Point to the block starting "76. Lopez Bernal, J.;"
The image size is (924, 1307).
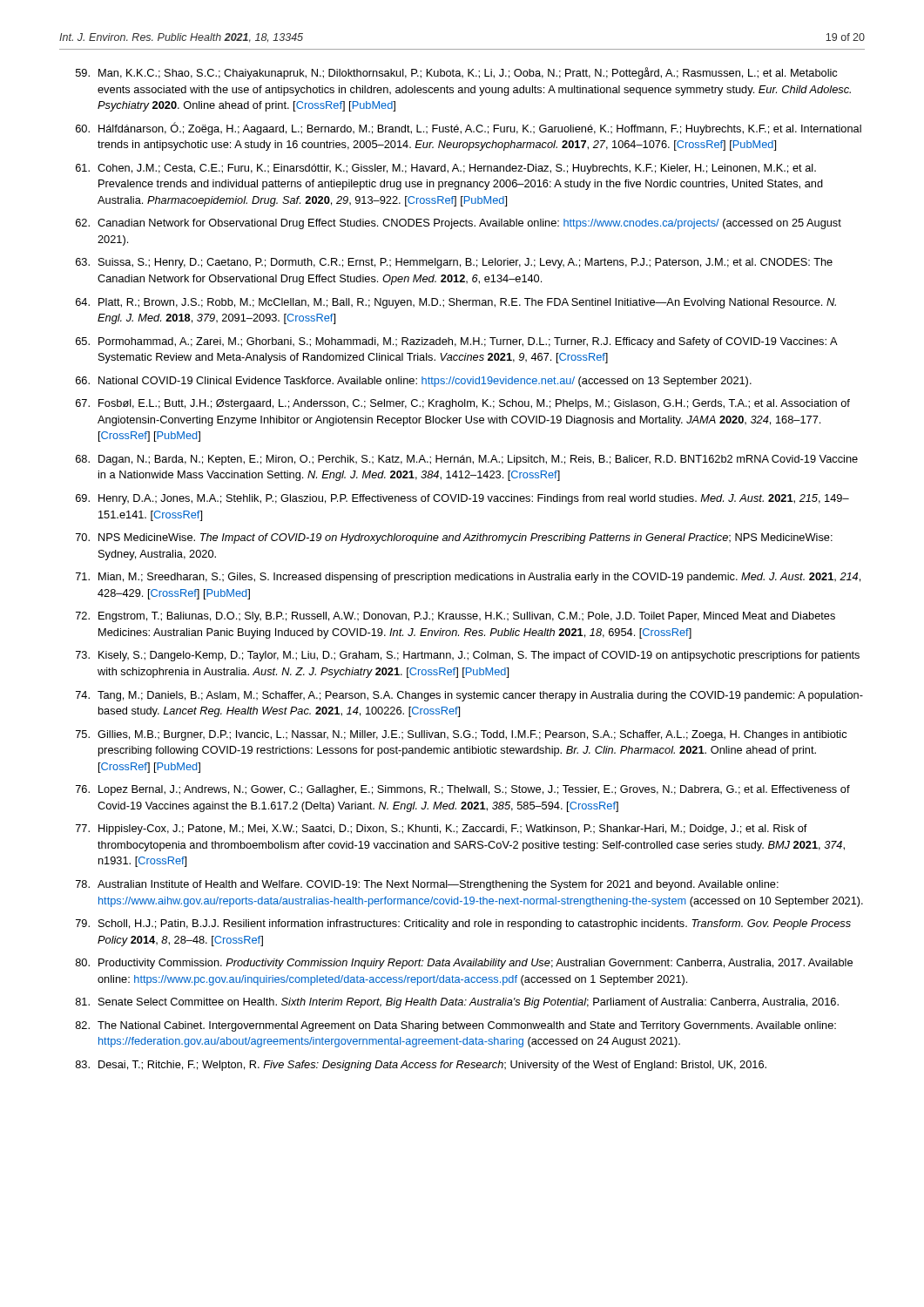coord(462,798)
